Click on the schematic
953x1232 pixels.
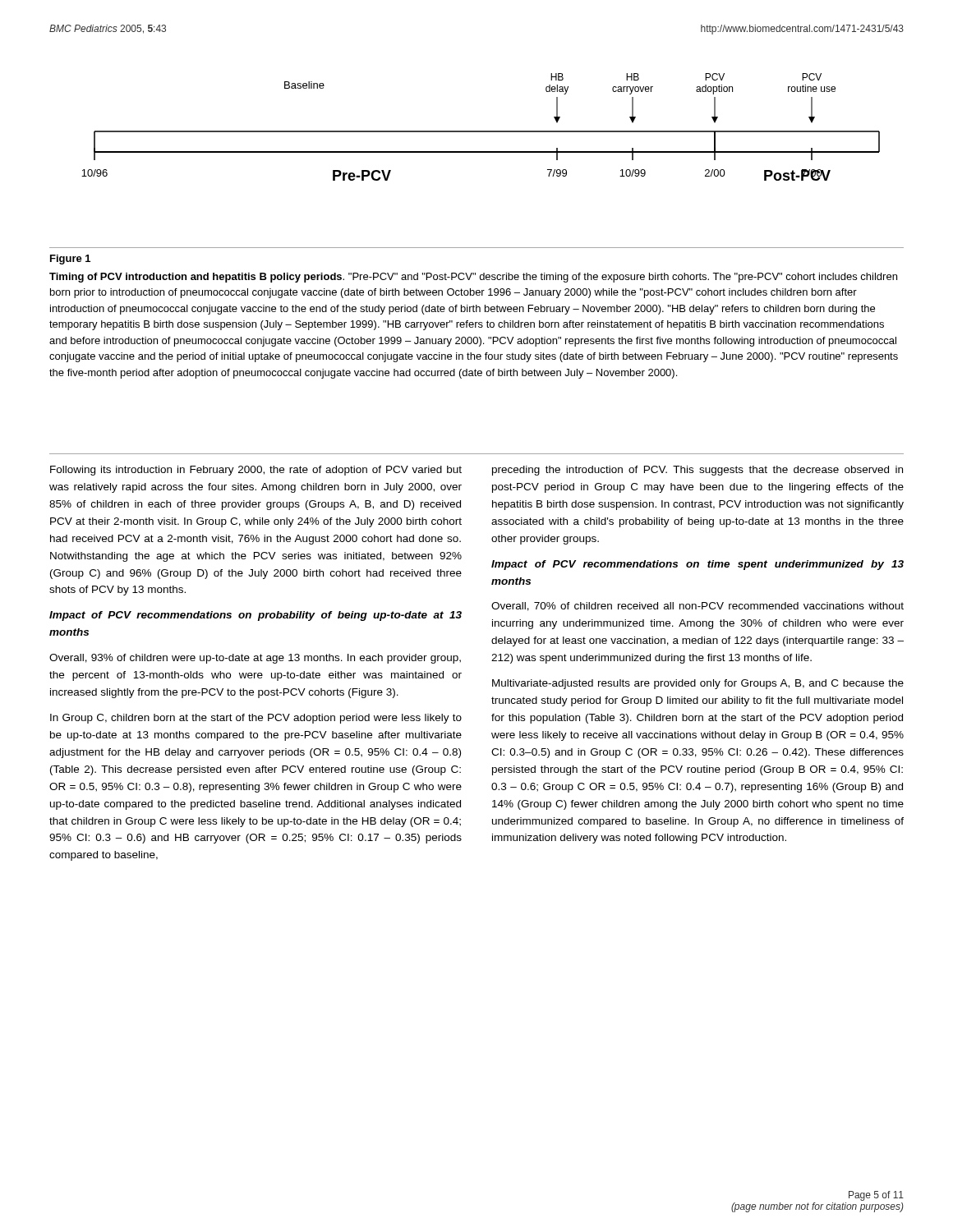click(476, 148)
